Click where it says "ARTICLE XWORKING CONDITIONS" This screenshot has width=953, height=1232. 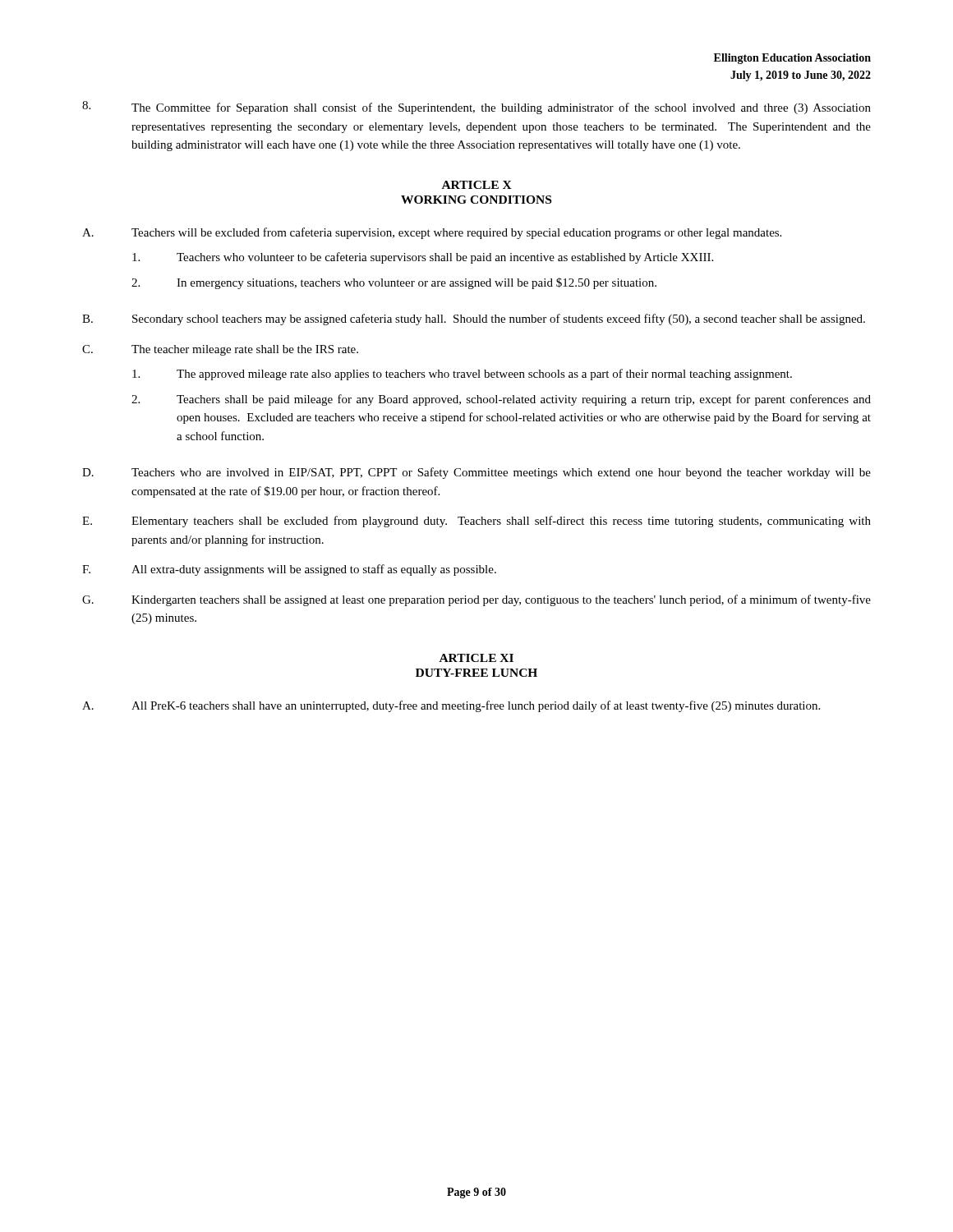[x=476, y=191]
